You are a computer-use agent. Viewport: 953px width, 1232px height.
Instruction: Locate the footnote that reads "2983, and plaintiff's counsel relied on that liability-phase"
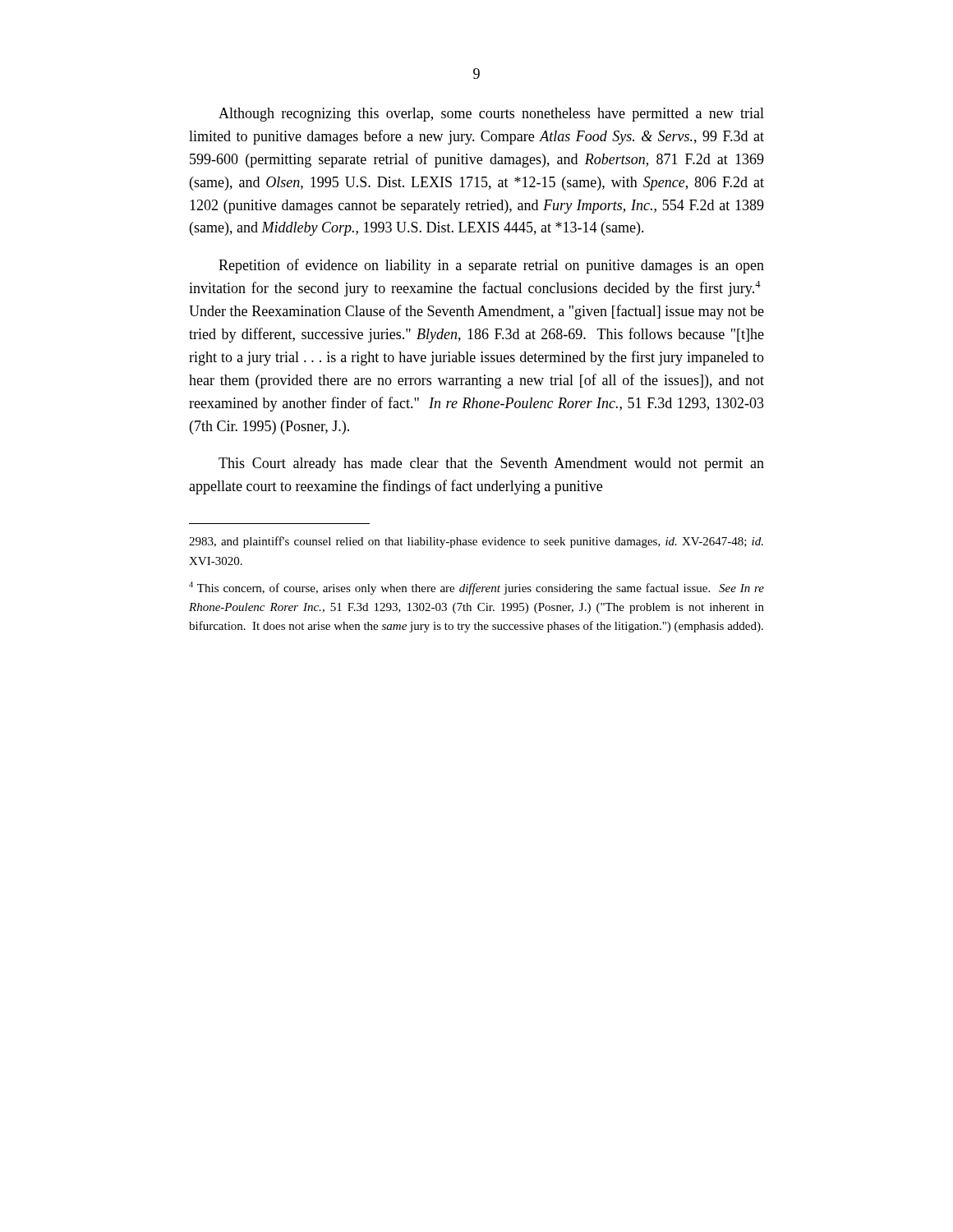pyautogui.click(x=476, y=552)
